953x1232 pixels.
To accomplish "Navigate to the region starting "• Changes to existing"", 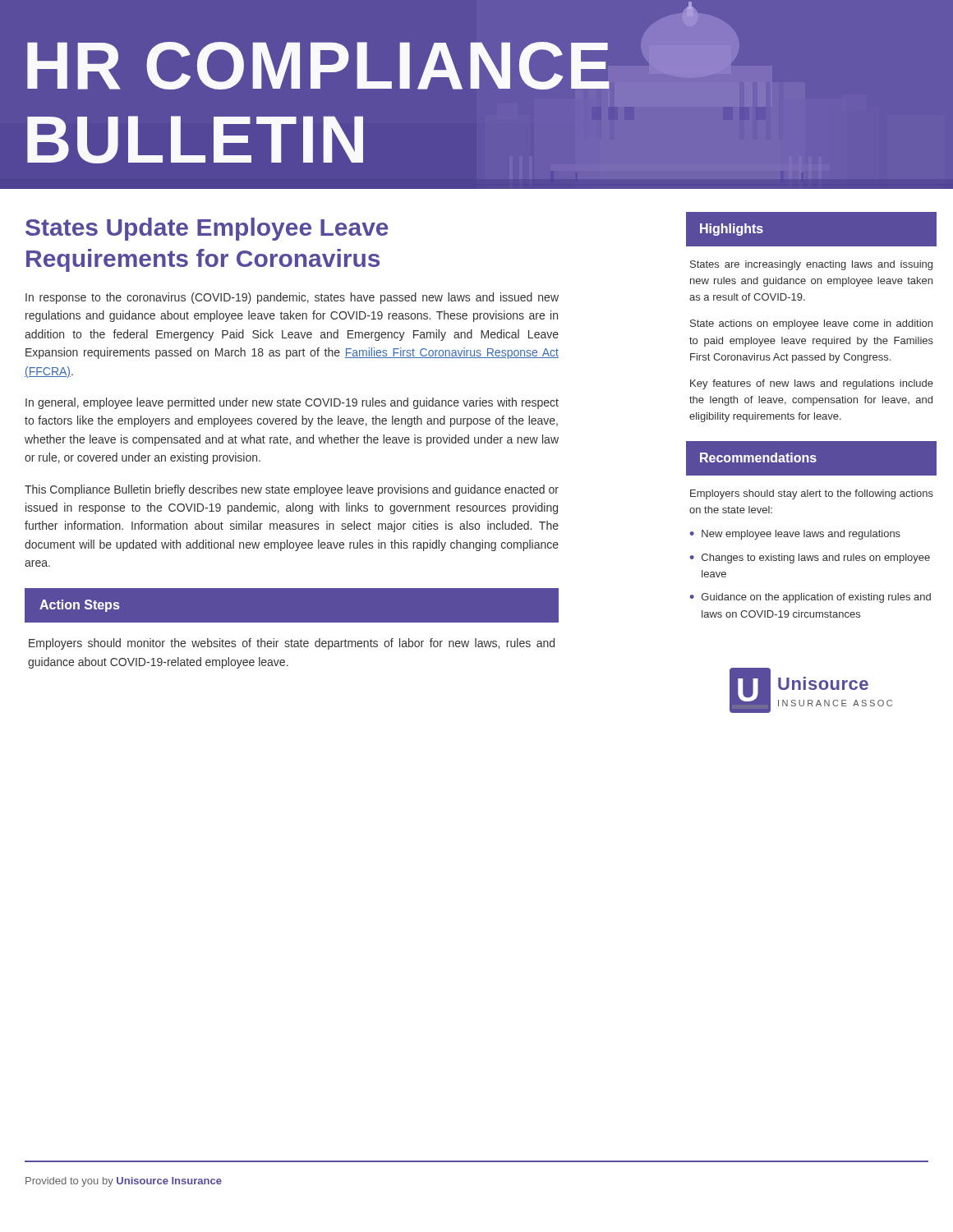I will pos(811,566).
